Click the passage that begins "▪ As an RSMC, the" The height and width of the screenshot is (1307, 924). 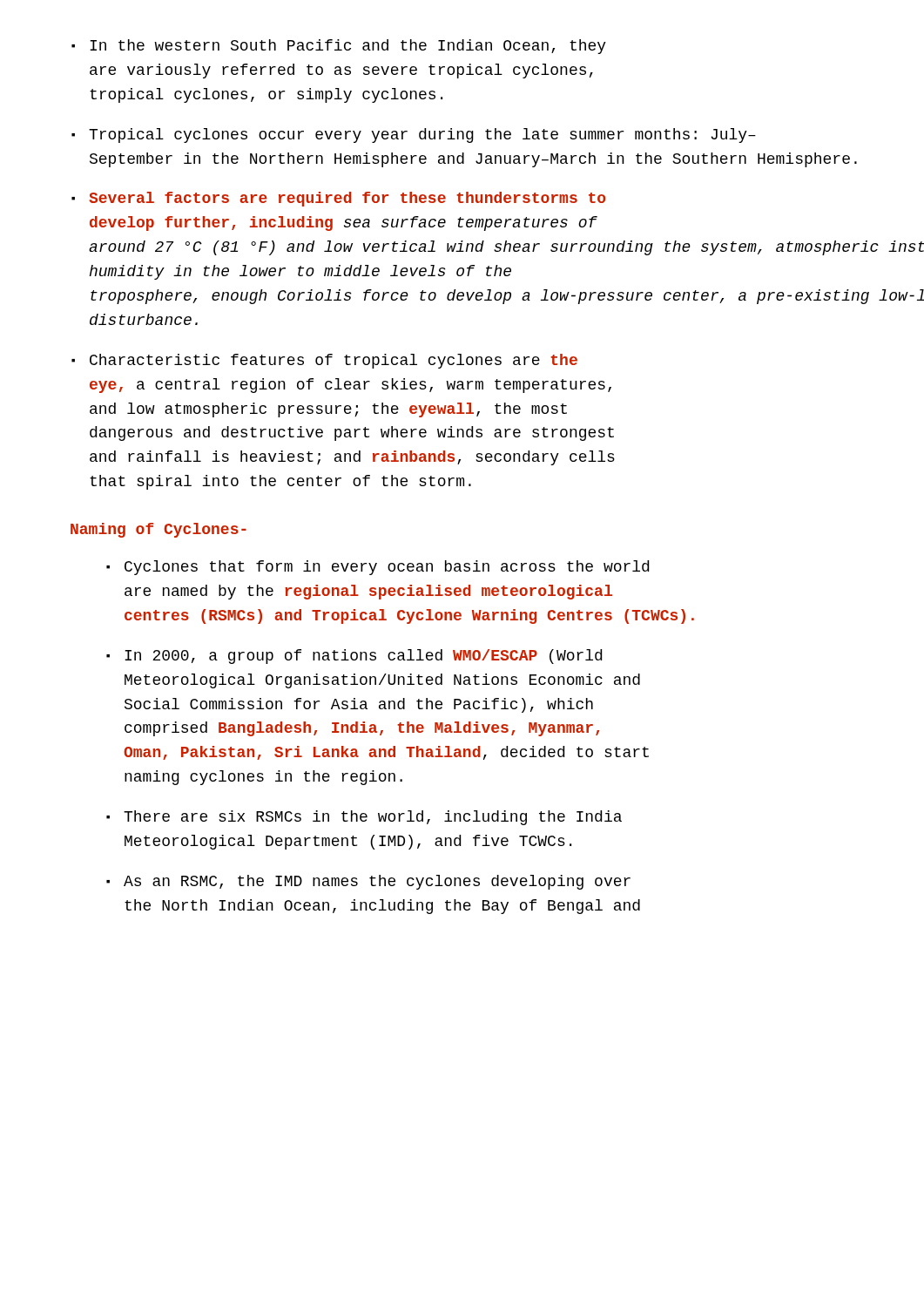coord(488,895)
